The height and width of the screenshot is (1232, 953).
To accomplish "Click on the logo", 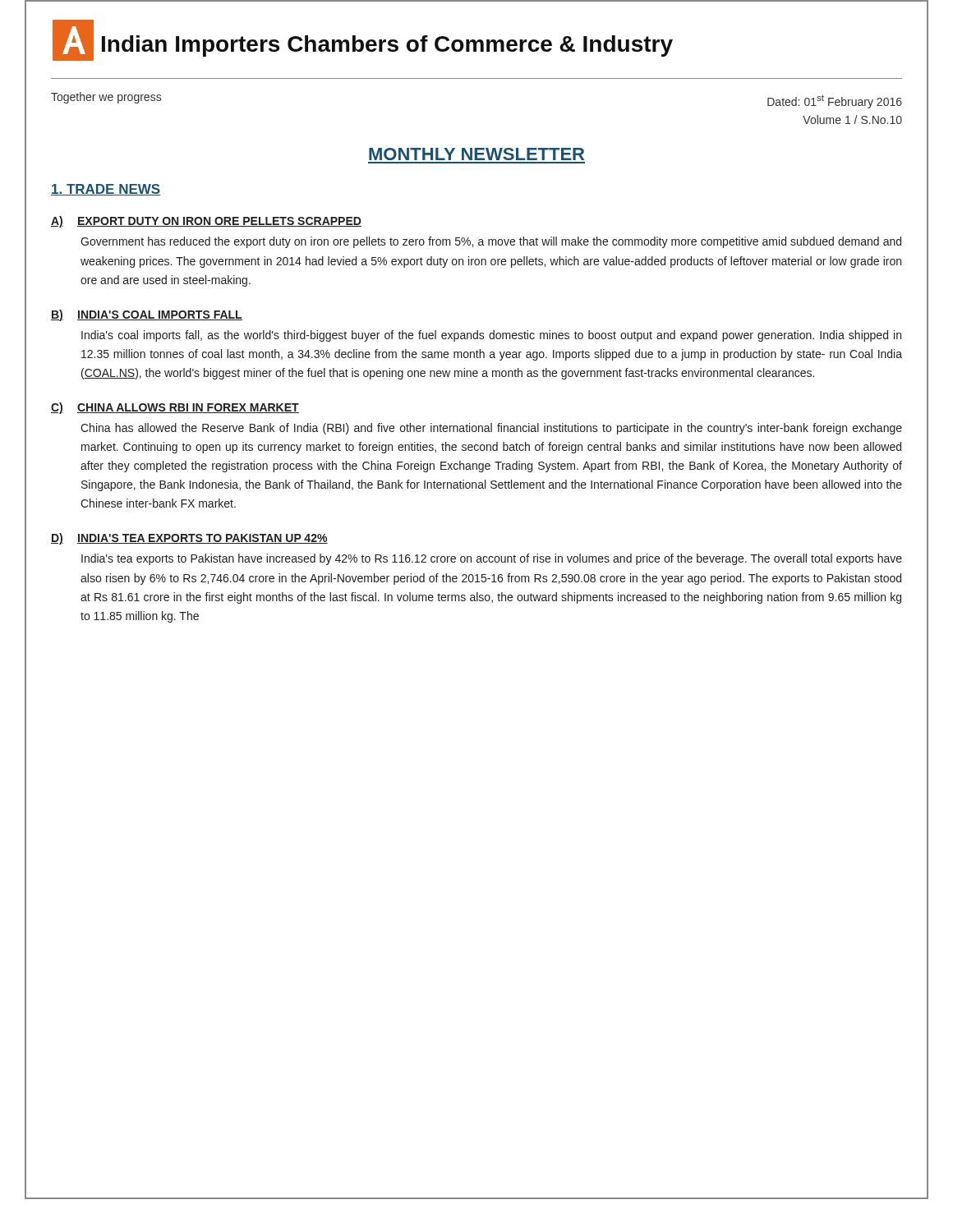I will (x=76, y=44).
